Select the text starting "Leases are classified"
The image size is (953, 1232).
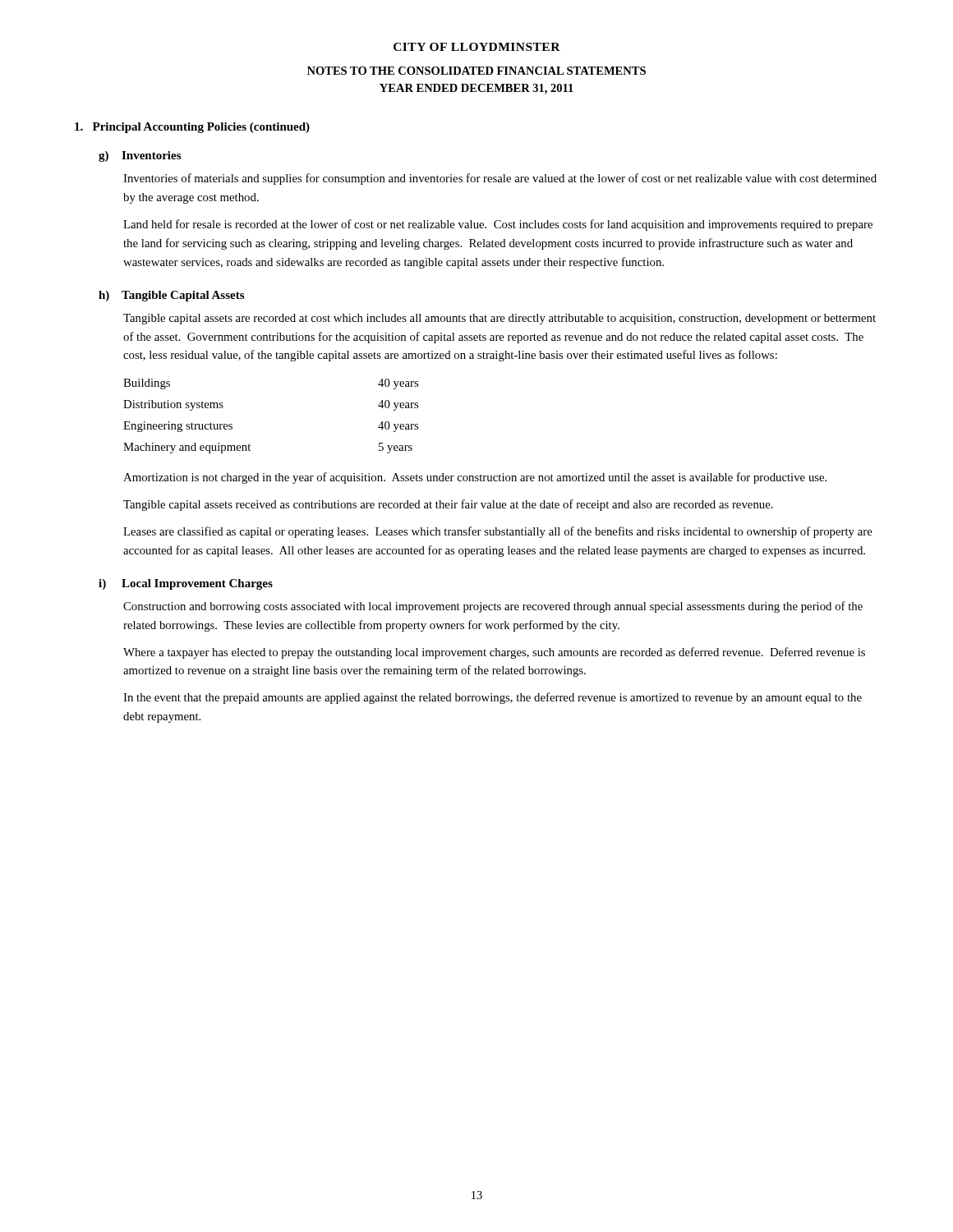498,541
